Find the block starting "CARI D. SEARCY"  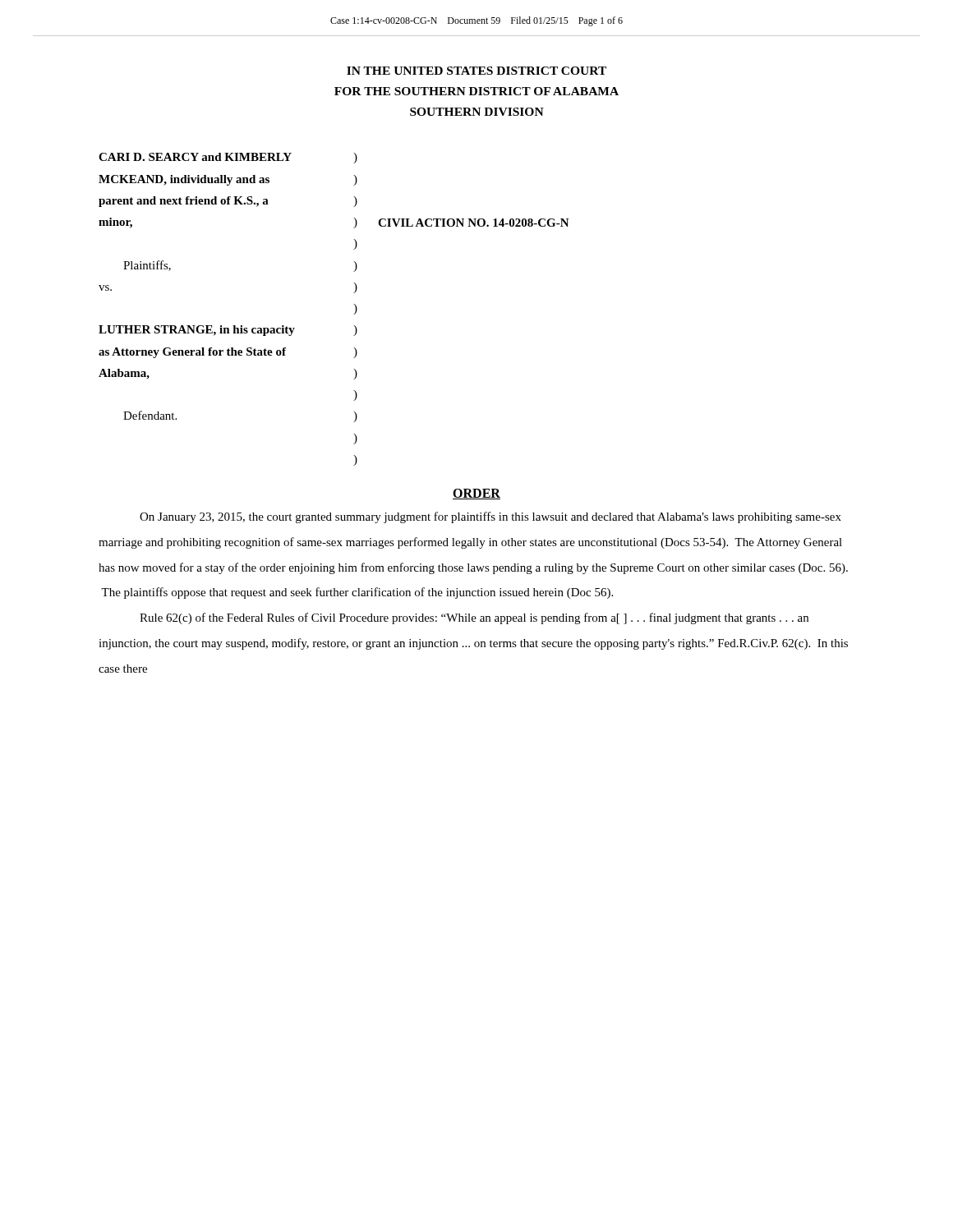pyautogui.click(x=228, y=158)
